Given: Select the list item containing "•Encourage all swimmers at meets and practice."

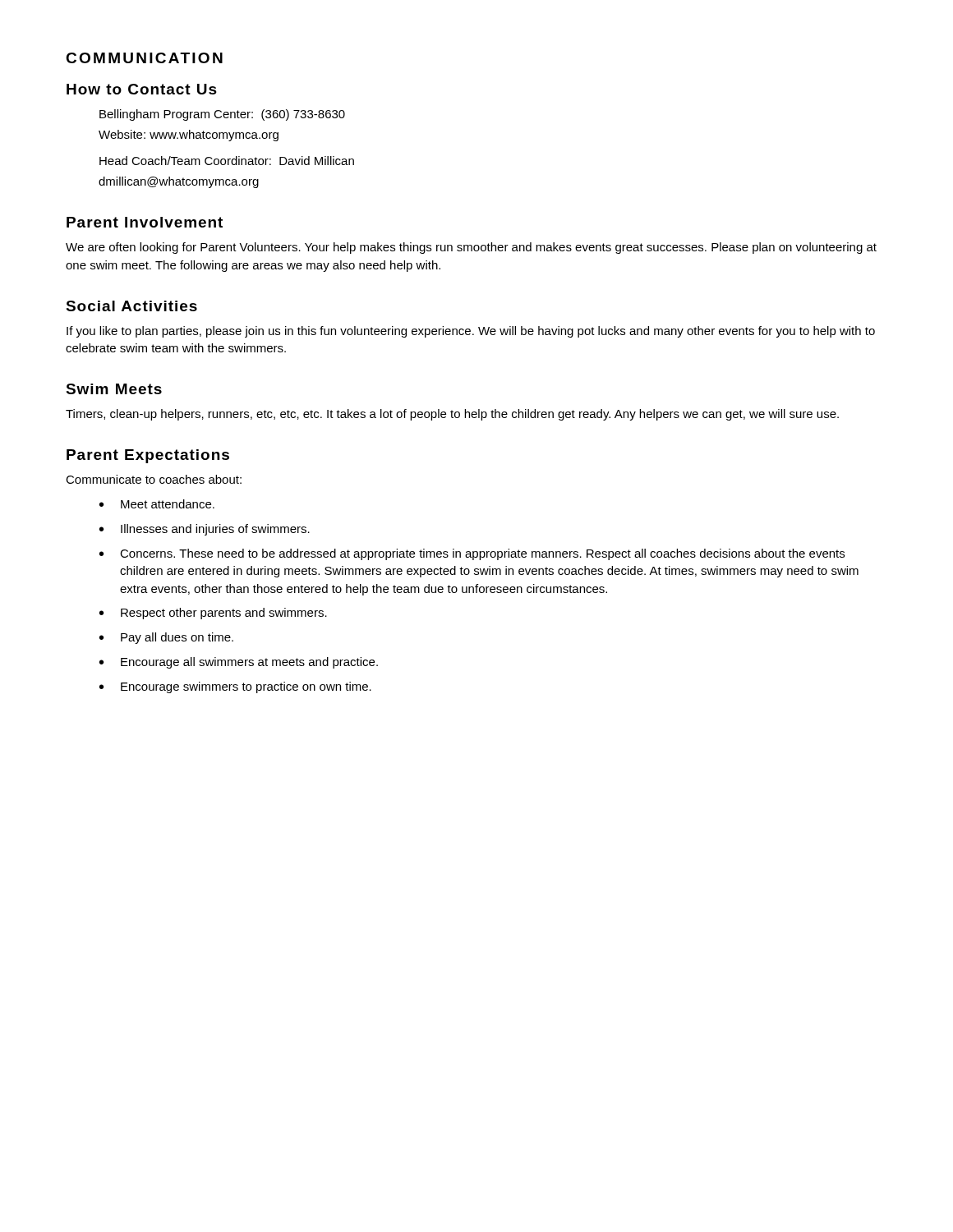Looking at the screenshot, I should coord(239,663).
